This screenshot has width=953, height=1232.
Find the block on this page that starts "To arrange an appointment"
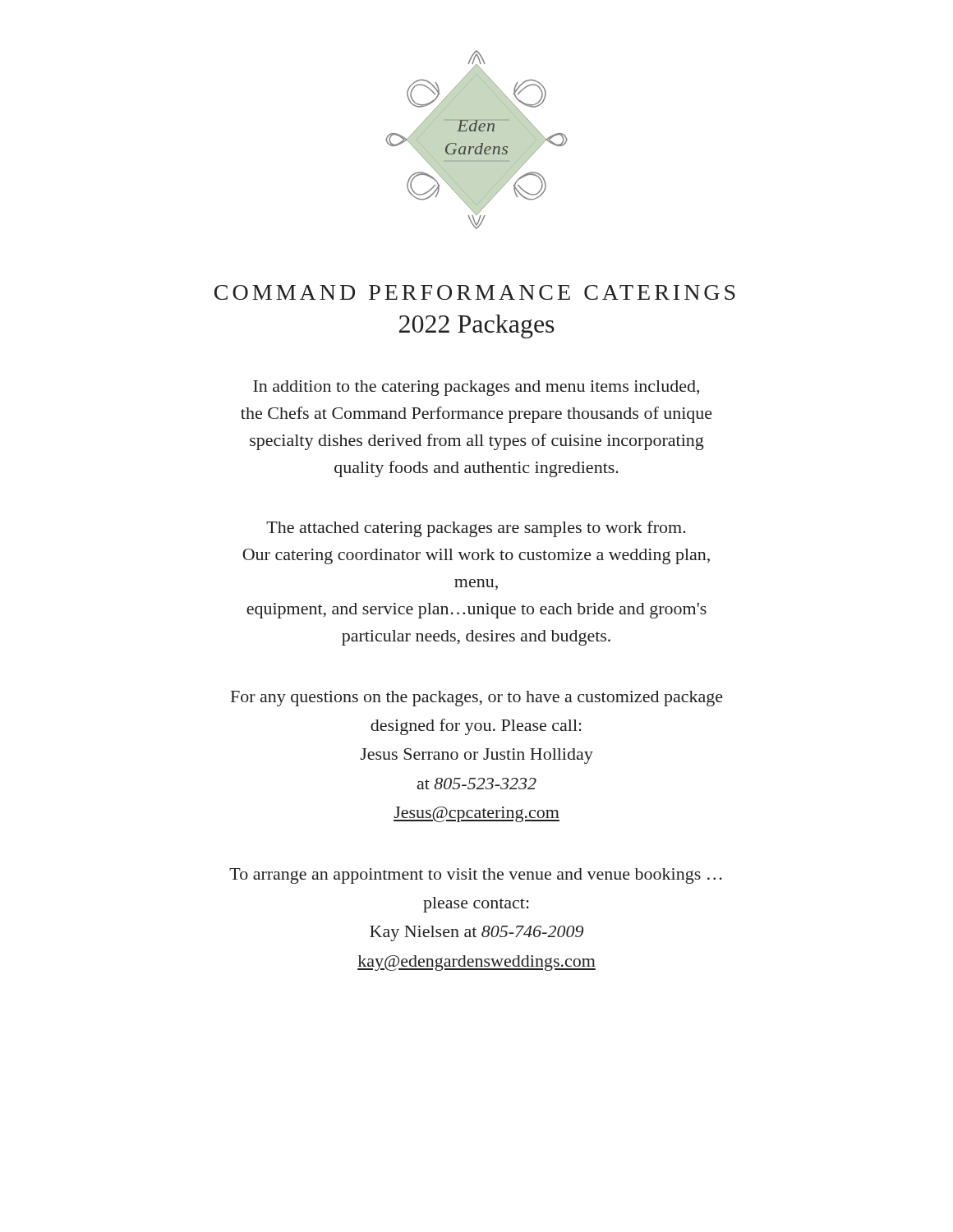coord(476,917)
